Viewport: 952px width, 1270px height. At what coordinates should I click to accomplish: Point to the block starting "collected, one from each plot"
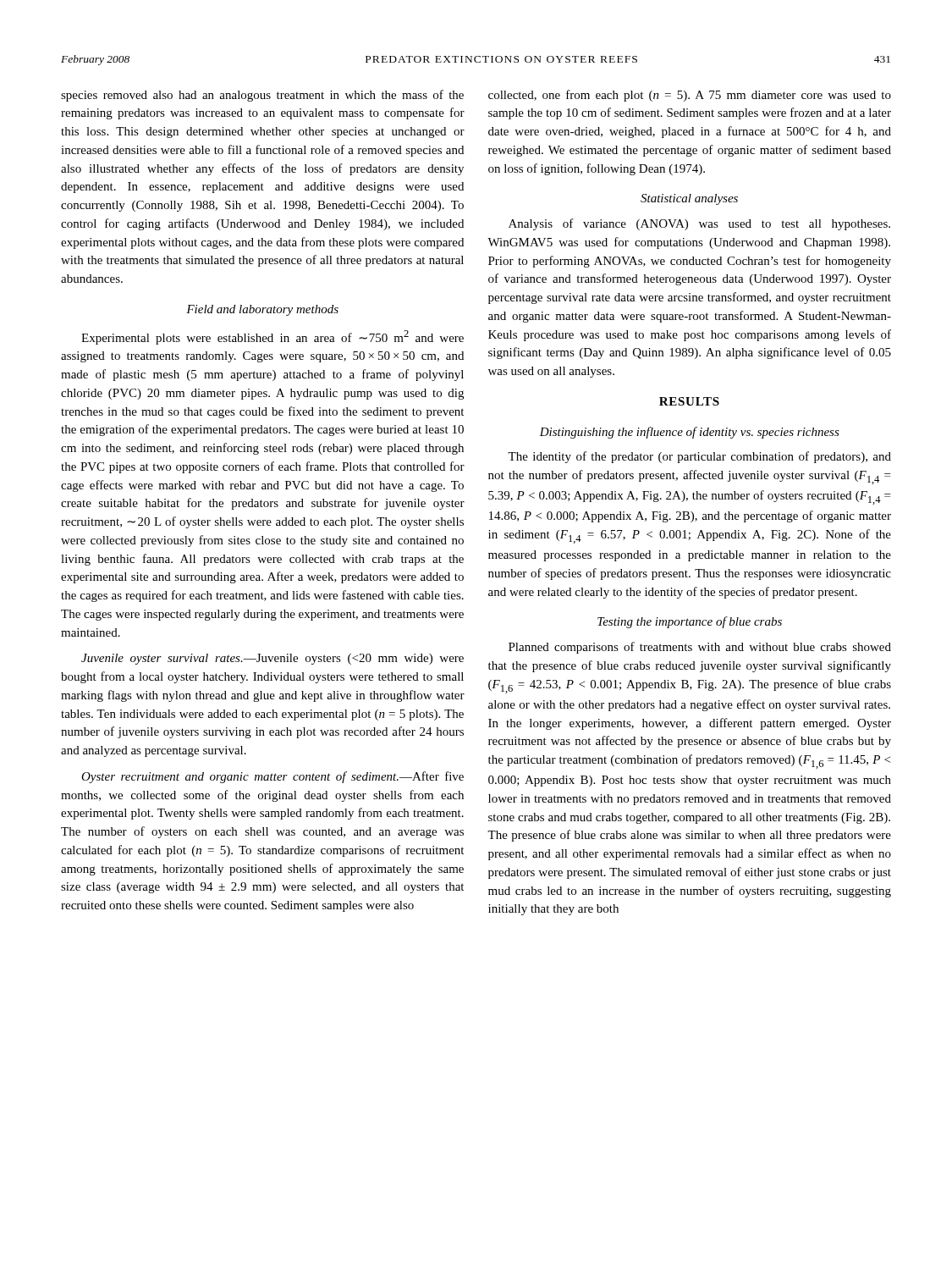pyautogui.click(x=689, y=132)
